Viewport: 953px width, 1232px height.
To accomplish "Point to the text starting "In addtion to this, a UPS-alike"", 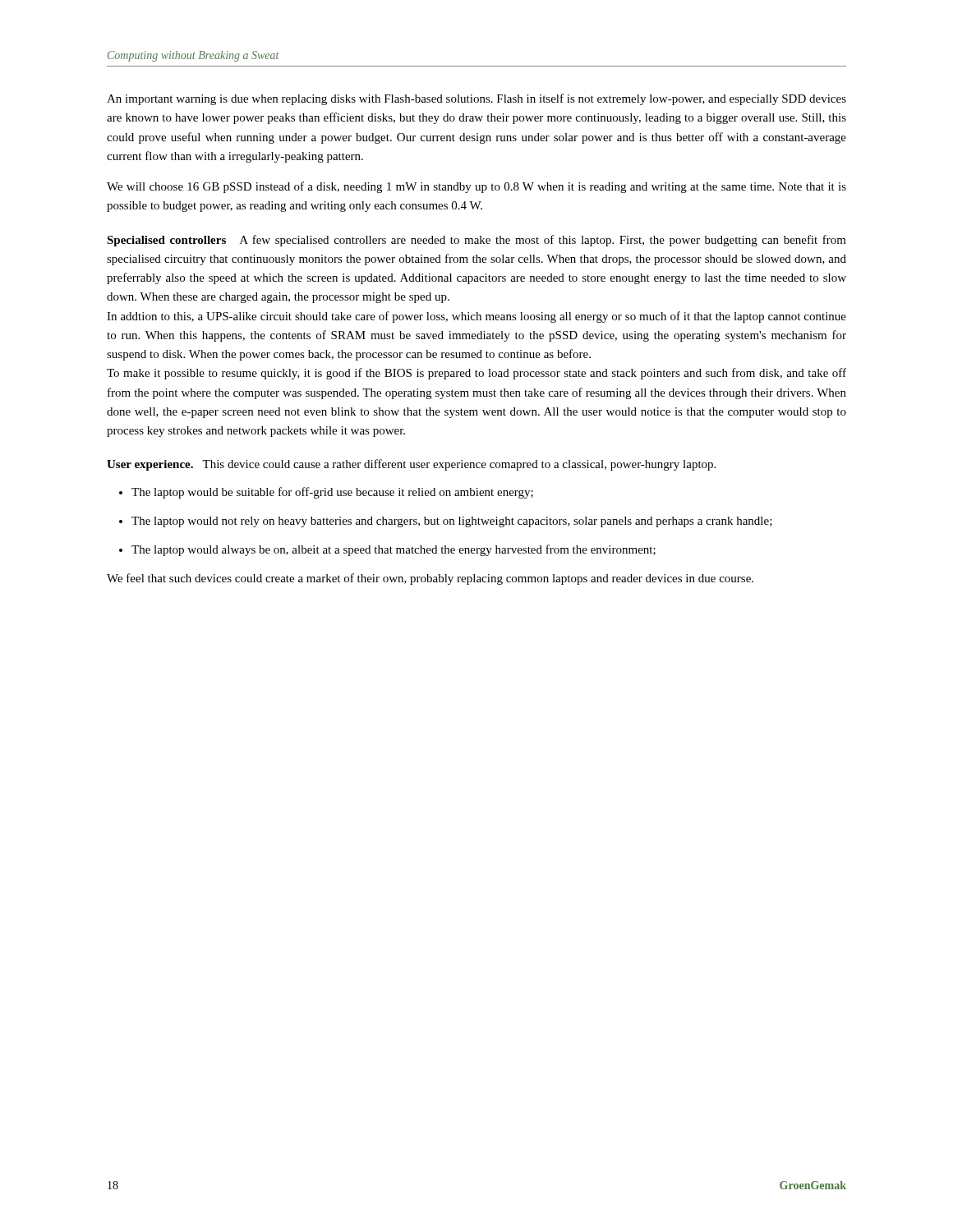I will click(x=476, y=335).
